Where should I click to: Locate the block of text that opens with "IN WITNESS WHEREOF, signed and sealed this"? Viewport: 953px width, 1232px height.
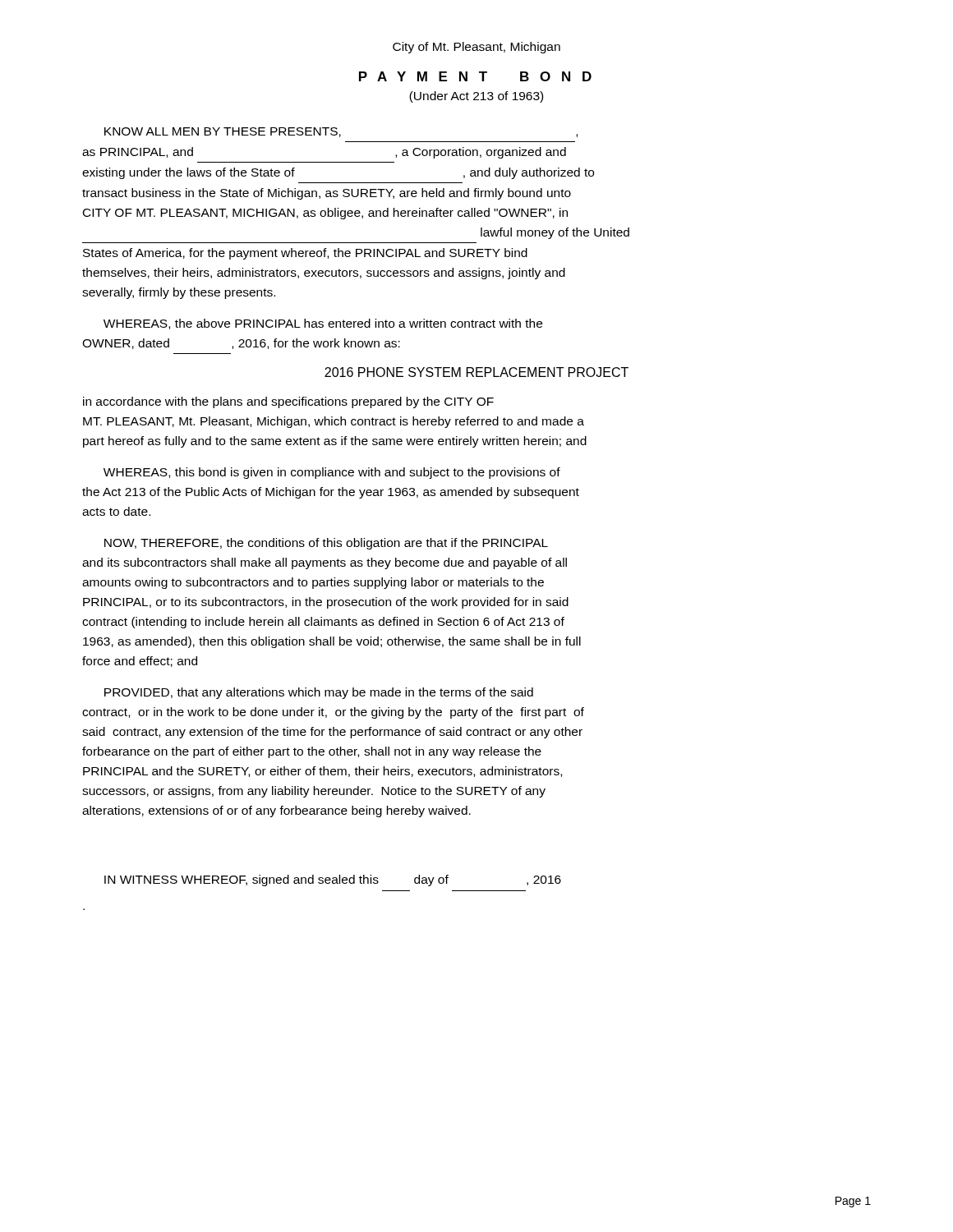322,880
